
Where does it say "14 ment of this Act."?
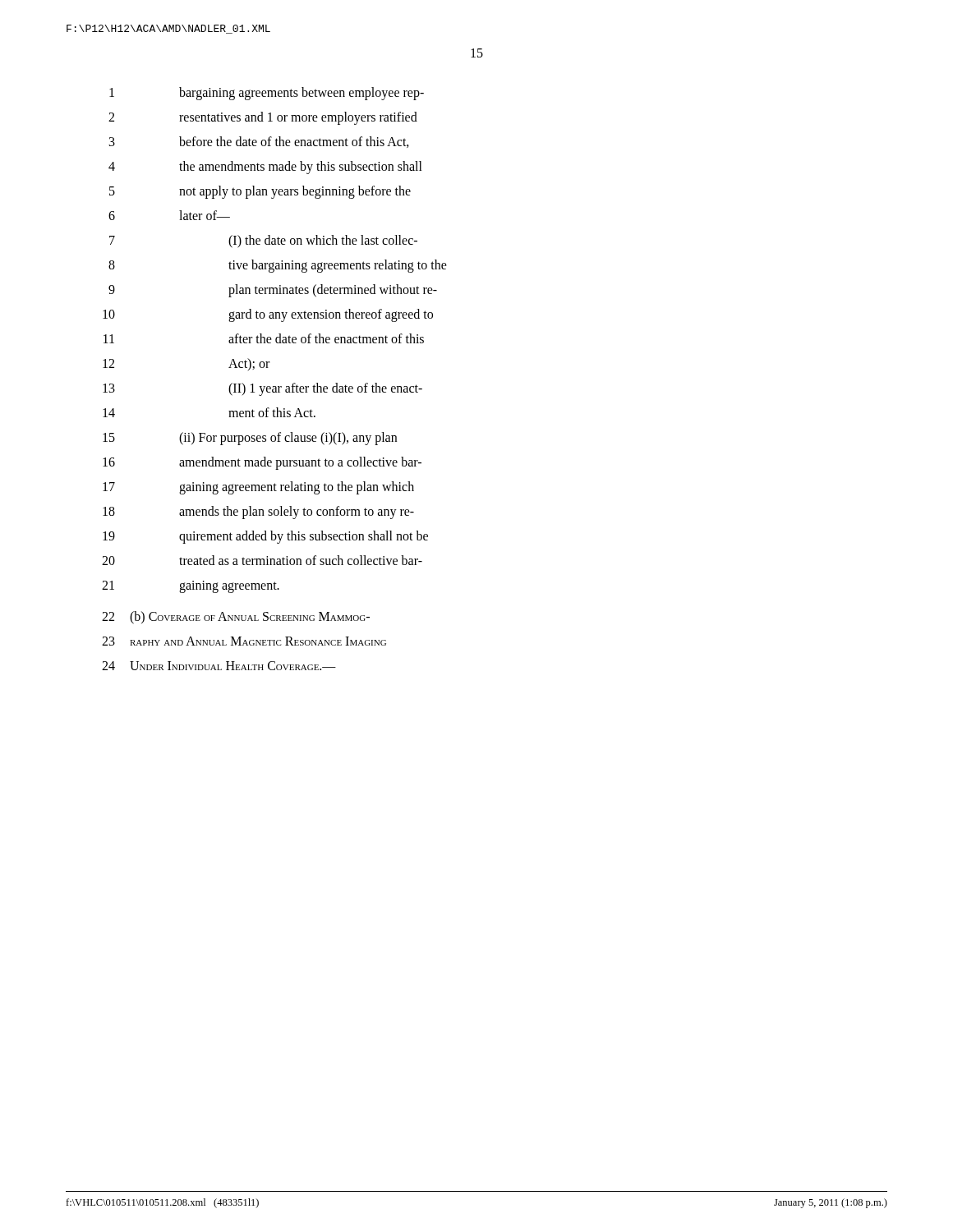point(111,411)
